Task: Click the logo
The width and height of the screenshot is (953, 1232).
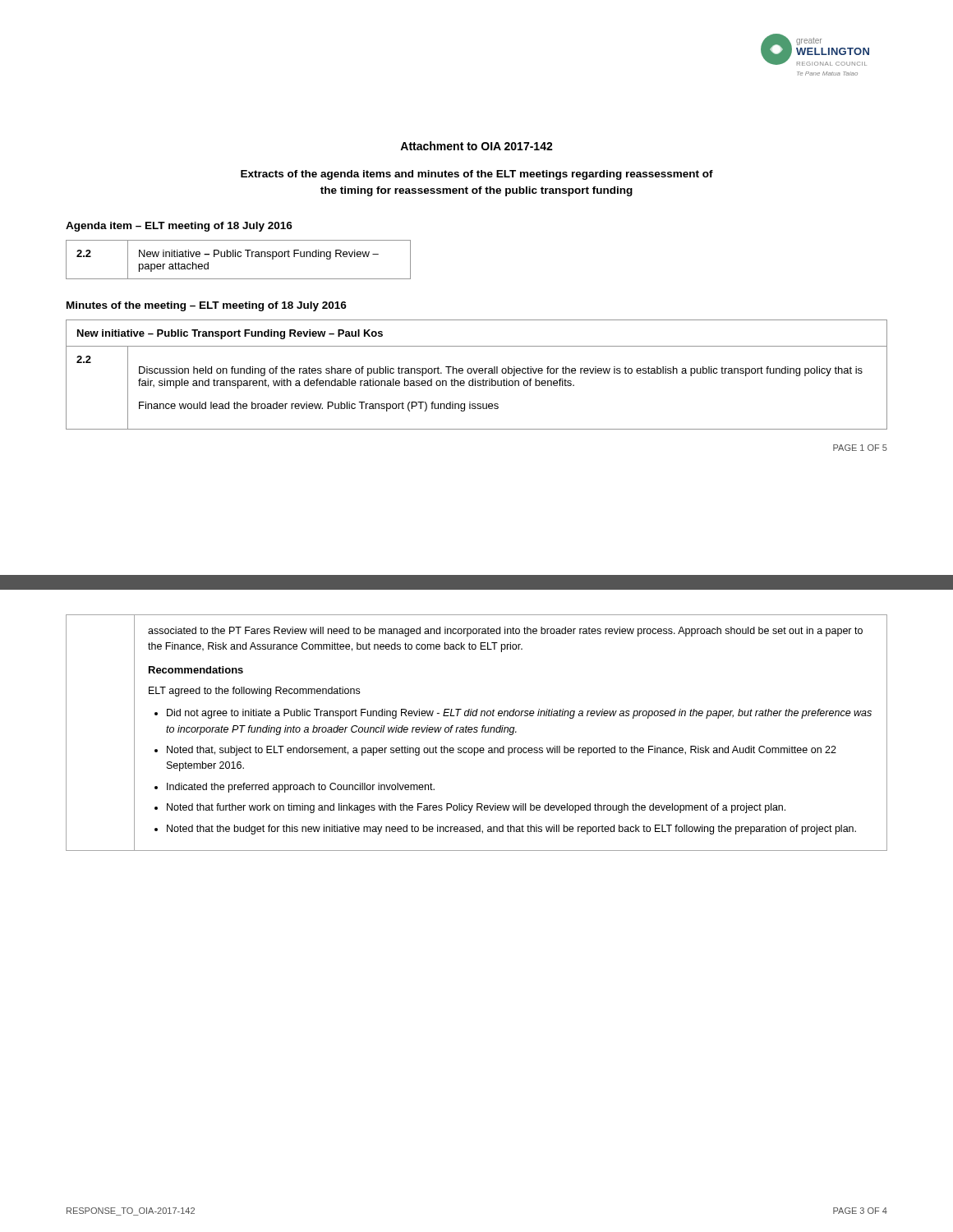Action: click(x=822, y=64)
